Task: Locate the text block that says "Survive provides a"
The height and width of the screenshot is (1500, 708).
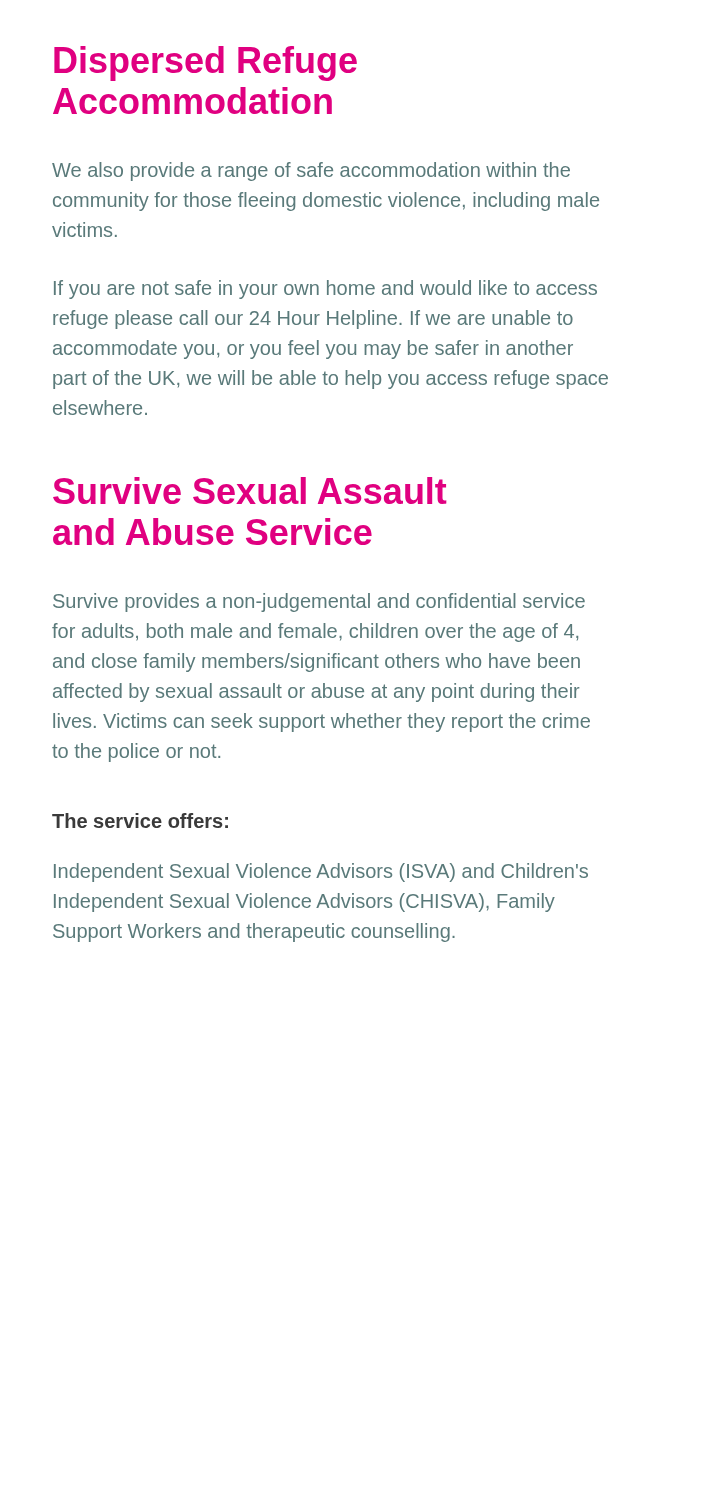Action: (x=321, y=676)
